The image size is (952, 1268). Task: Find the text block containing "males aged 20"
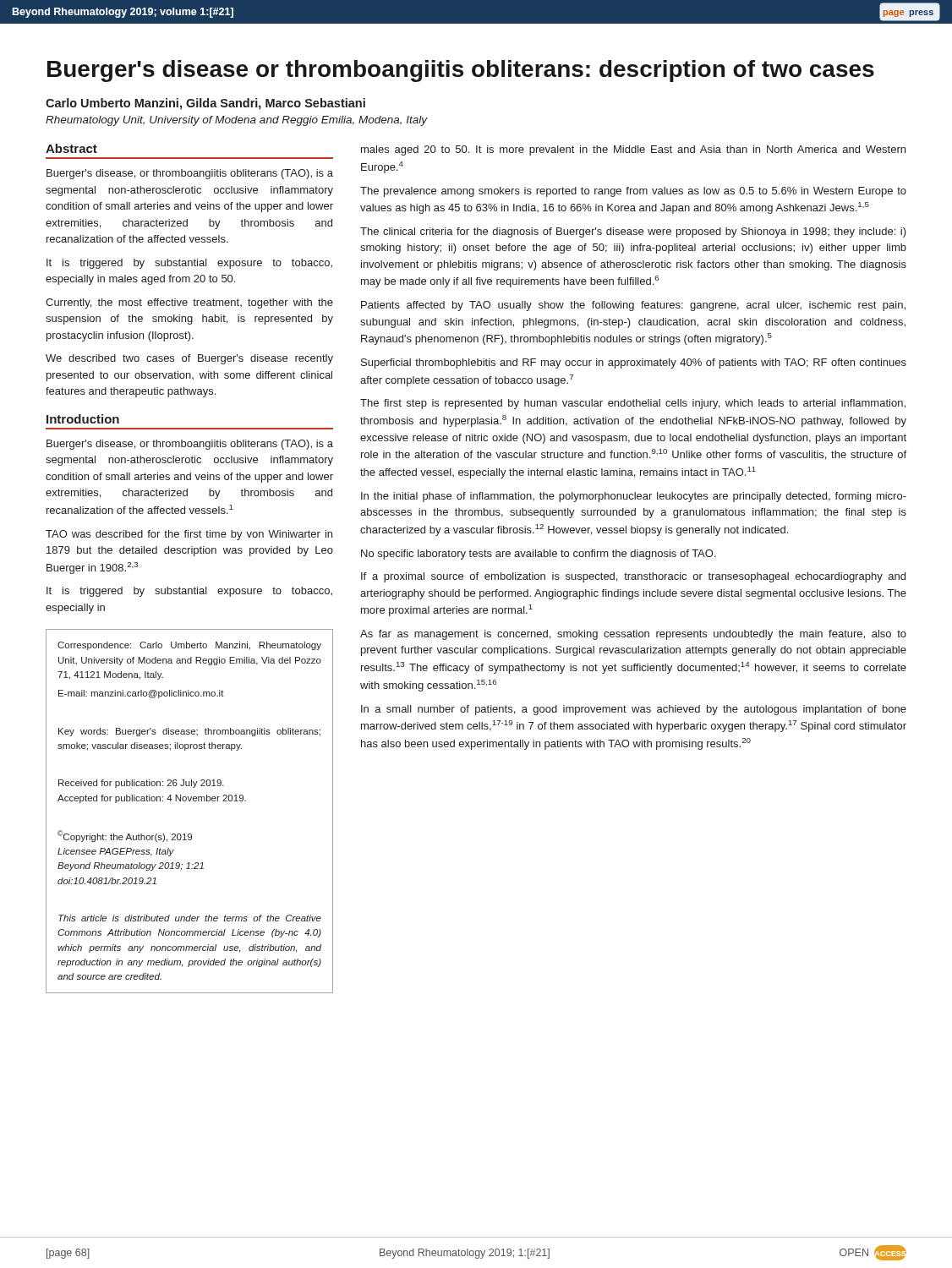click(x=633, y=447)
